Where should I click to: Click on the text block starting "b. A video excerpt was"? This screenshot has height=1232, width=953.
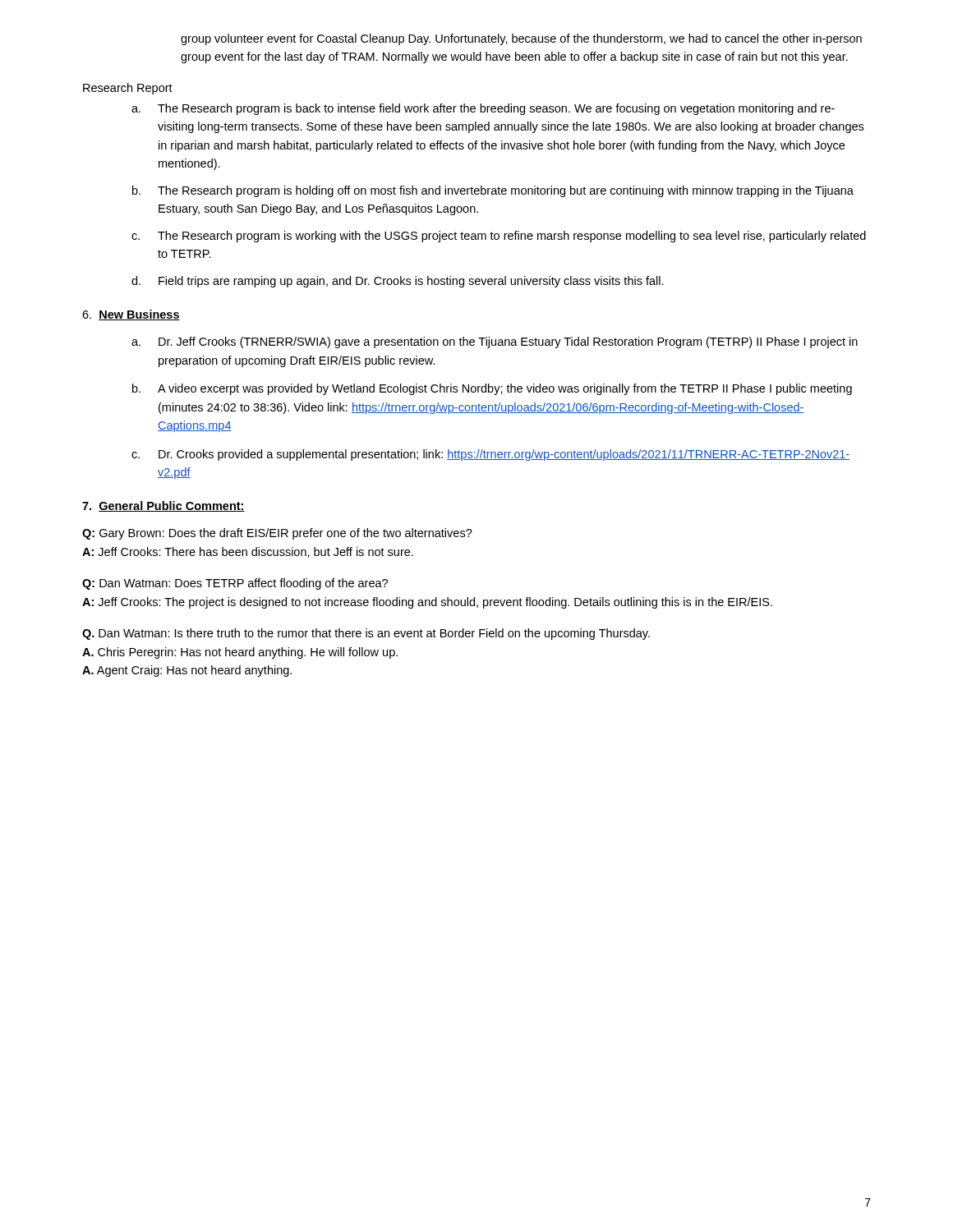click(501, 407)
